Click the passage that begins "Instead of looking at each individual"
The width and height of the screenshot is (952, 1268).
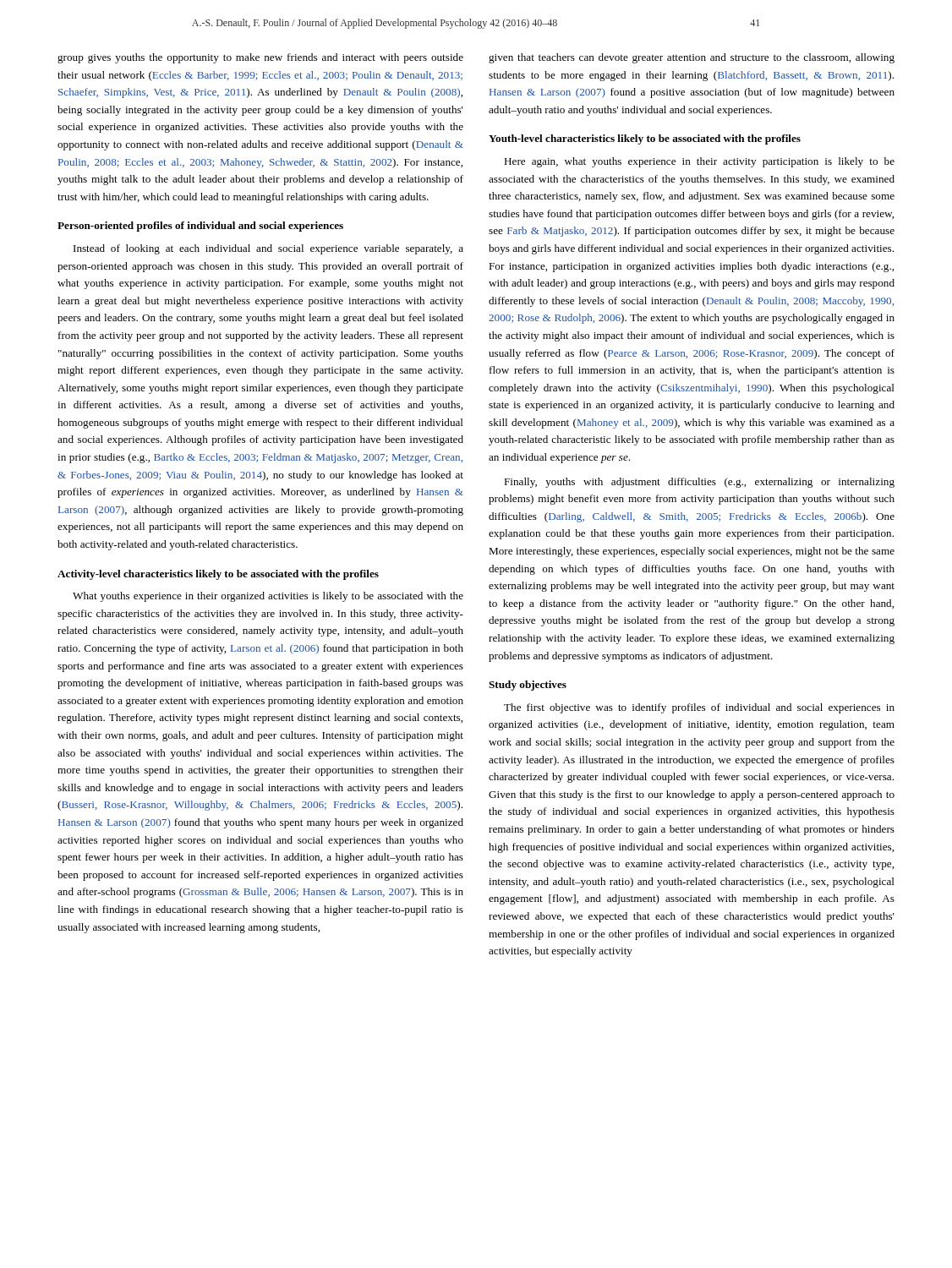[x=260, y=397]
